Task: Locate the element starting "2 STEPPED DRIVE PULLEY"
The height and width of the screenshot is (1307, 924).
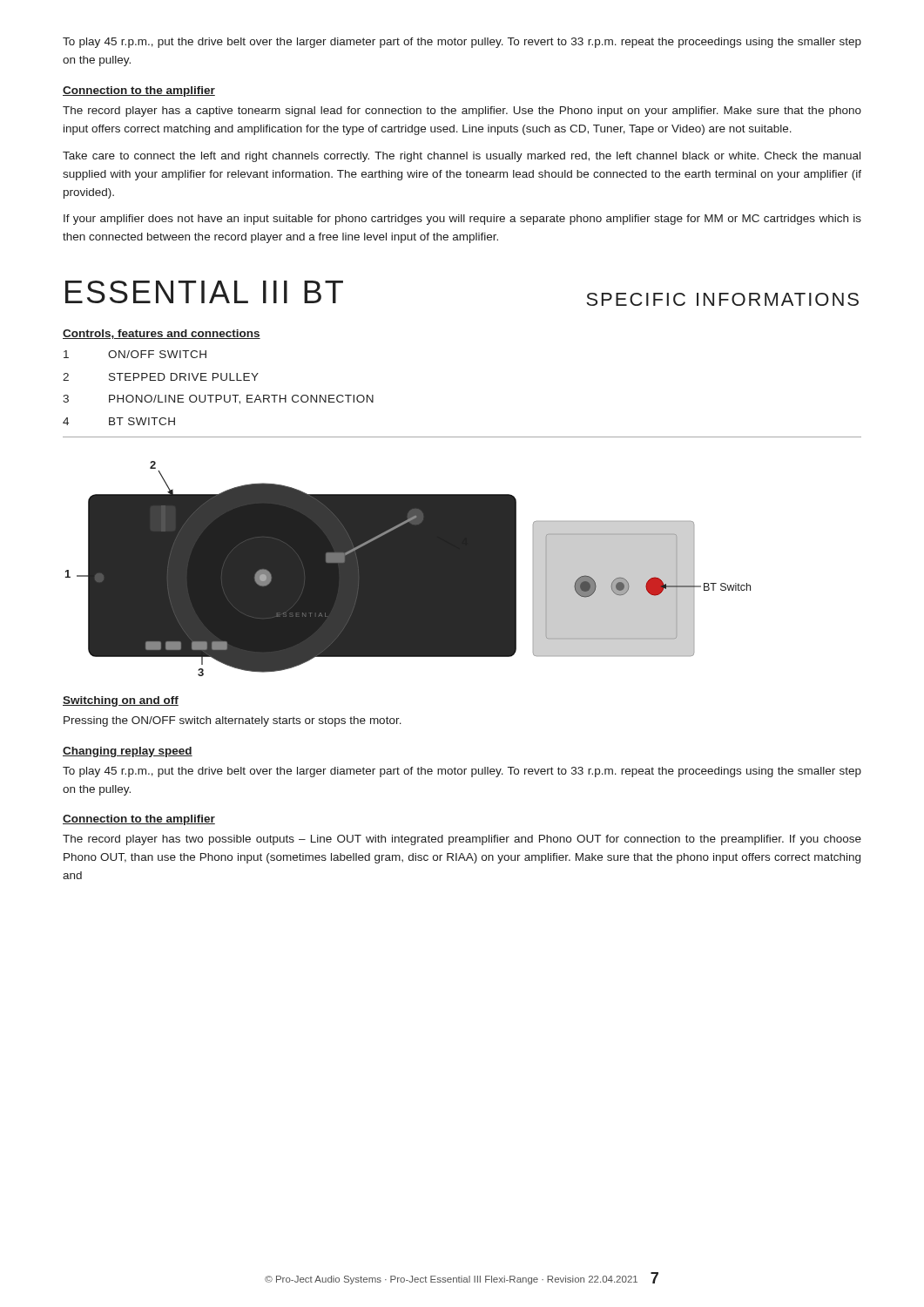Action: click(161, 377)
